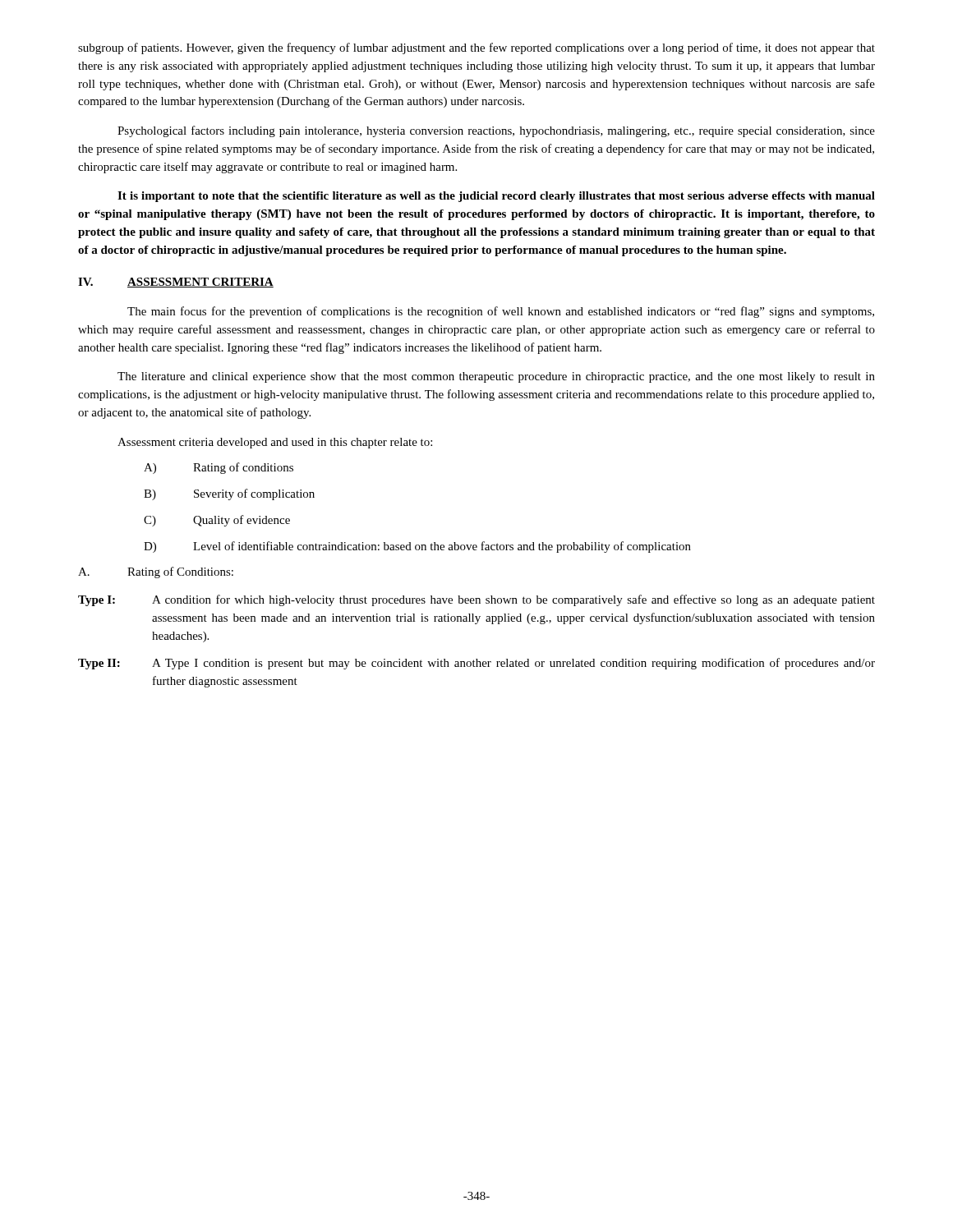
Task: Click the passage that begins "A) Rating of"
Action: click(x=219, y=468)
